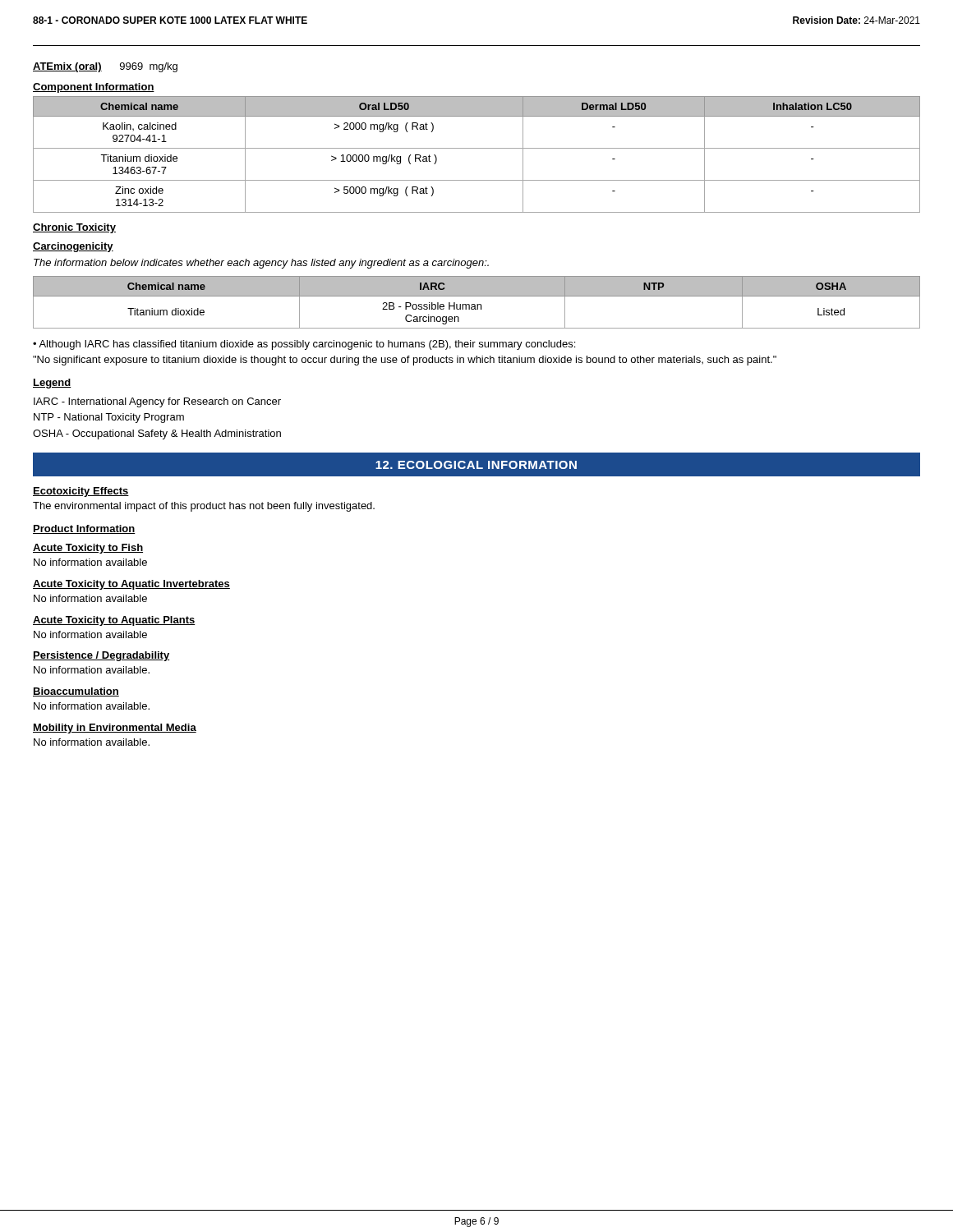The image size is (953, 1232).
Task: Click on the section header containing "Acute Toxicity to Aquatic Plants"
Action: 114,619
